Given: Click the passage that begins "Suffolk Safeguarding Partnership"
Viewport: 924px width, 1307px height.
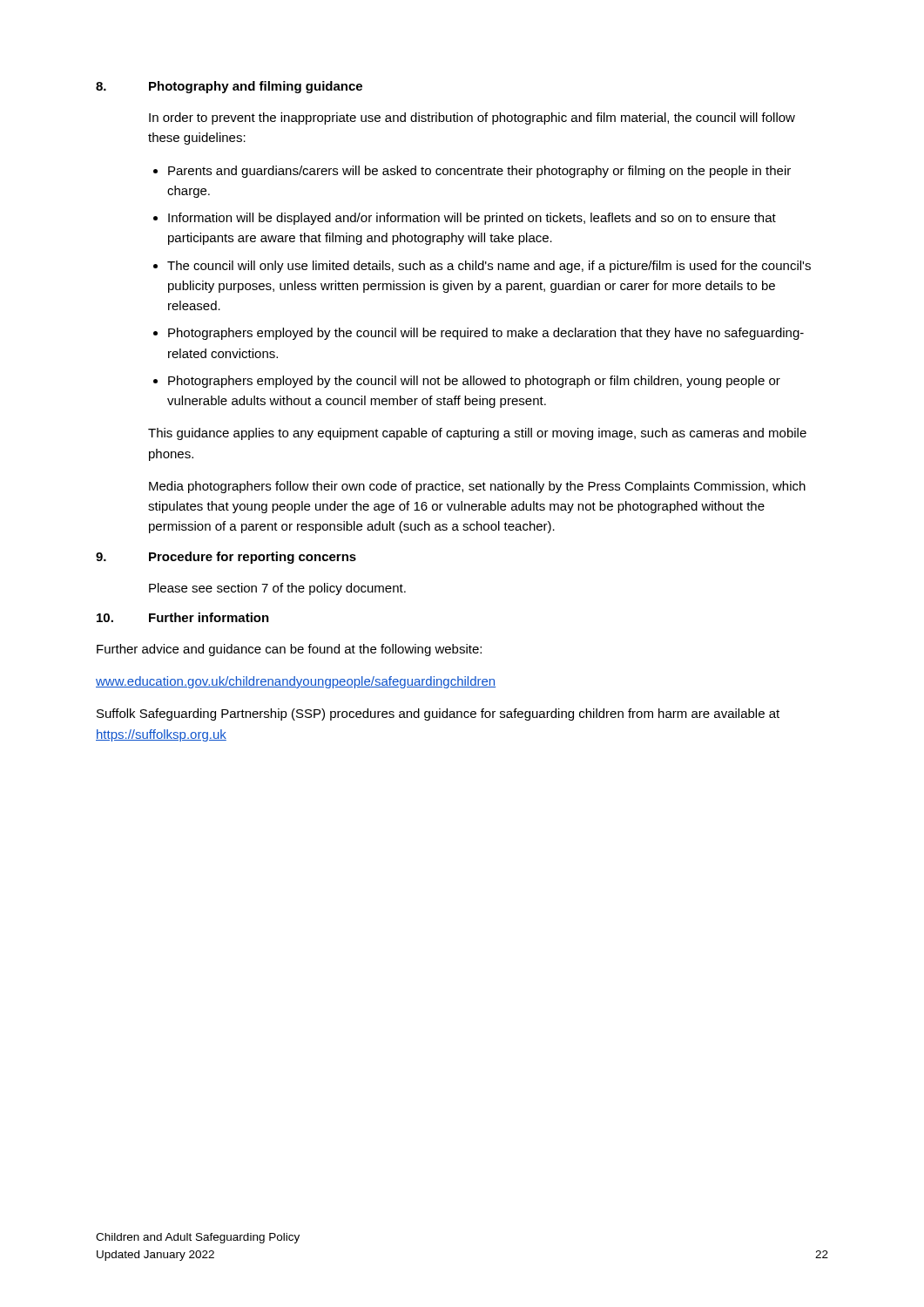Looking at the screenshot, I should [x=438, y=724].
